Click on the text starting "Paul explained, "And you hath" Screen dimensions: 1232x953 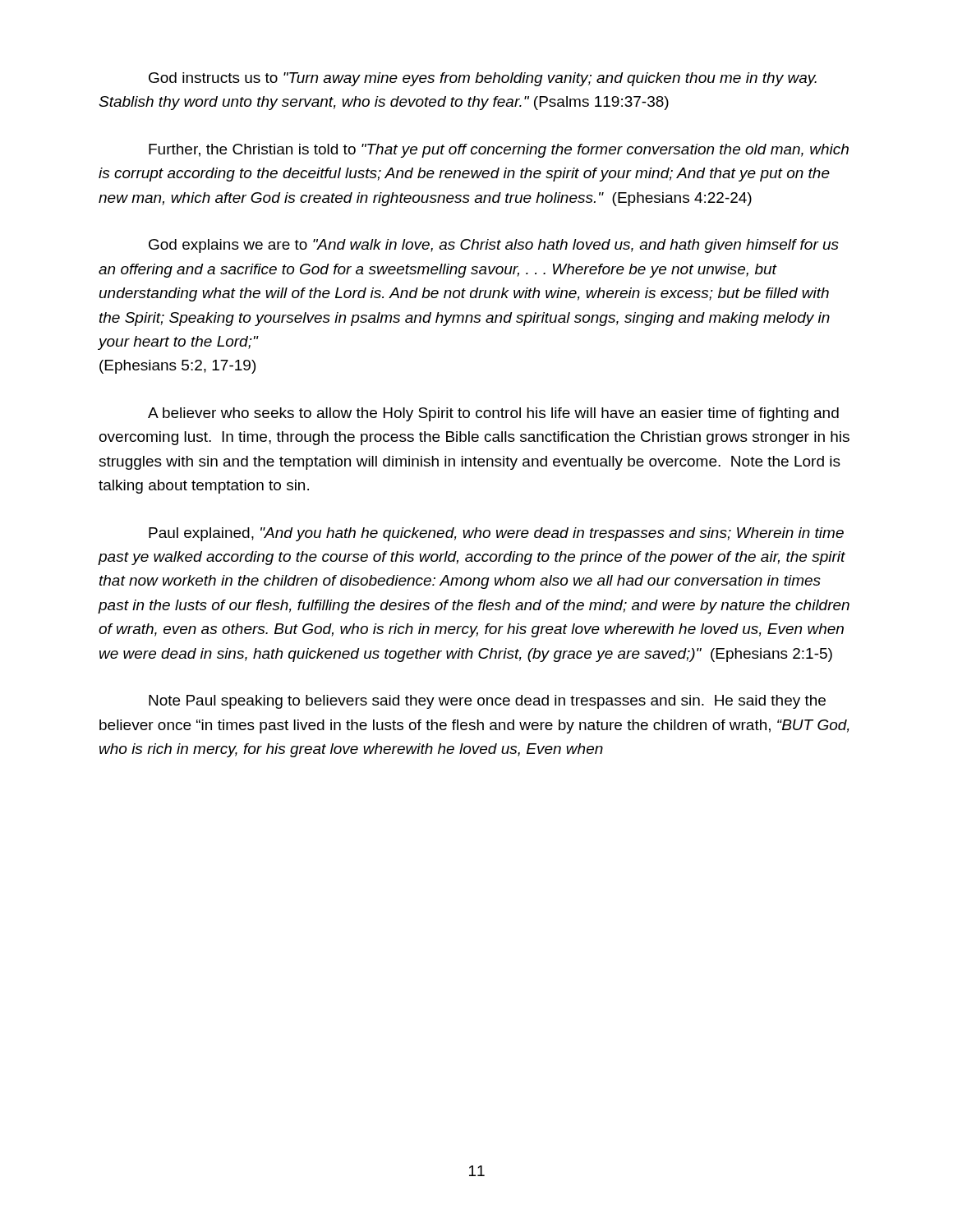(474, 593)
